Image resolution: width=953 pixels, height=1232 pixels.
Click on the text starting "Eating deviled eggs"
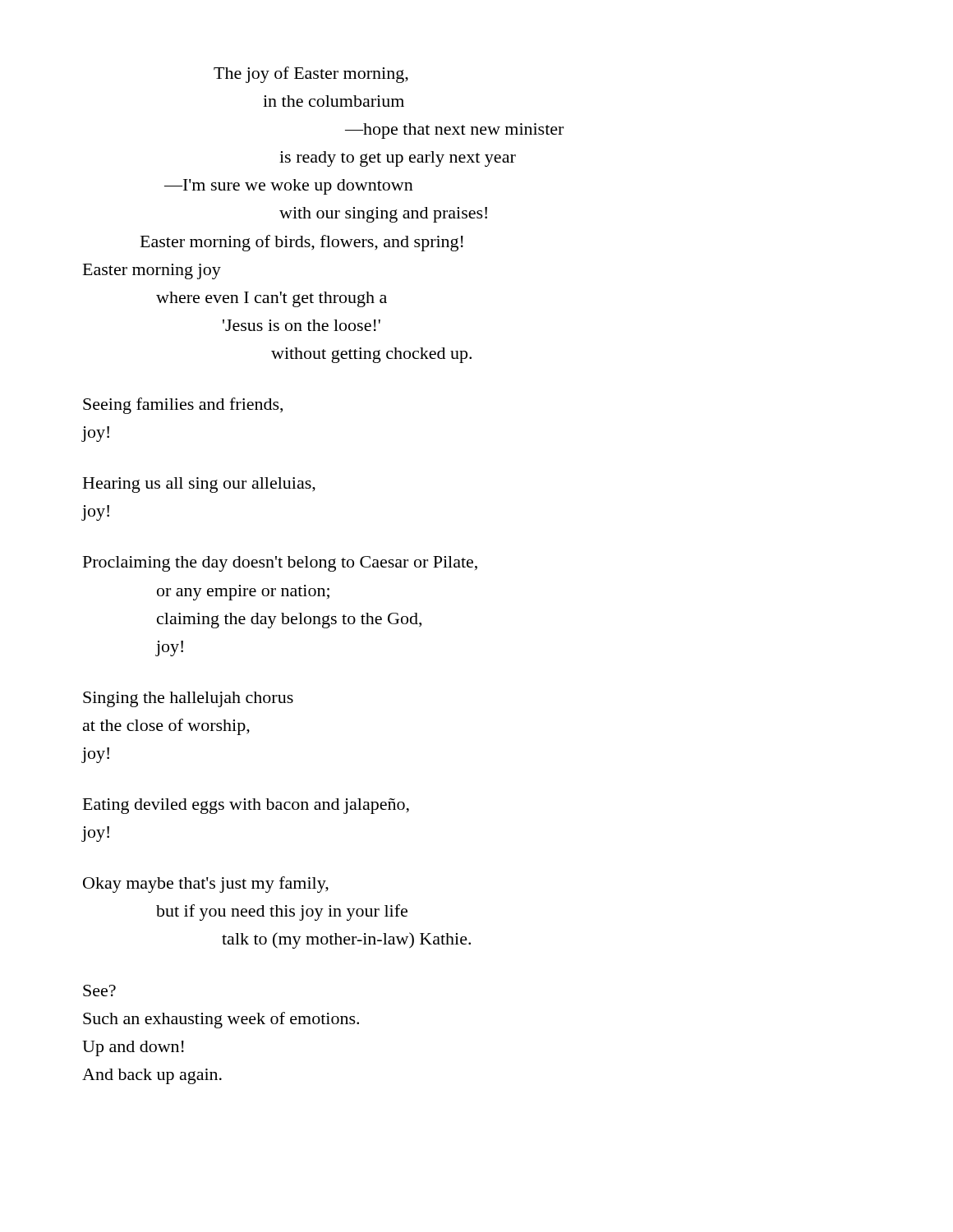246,806
